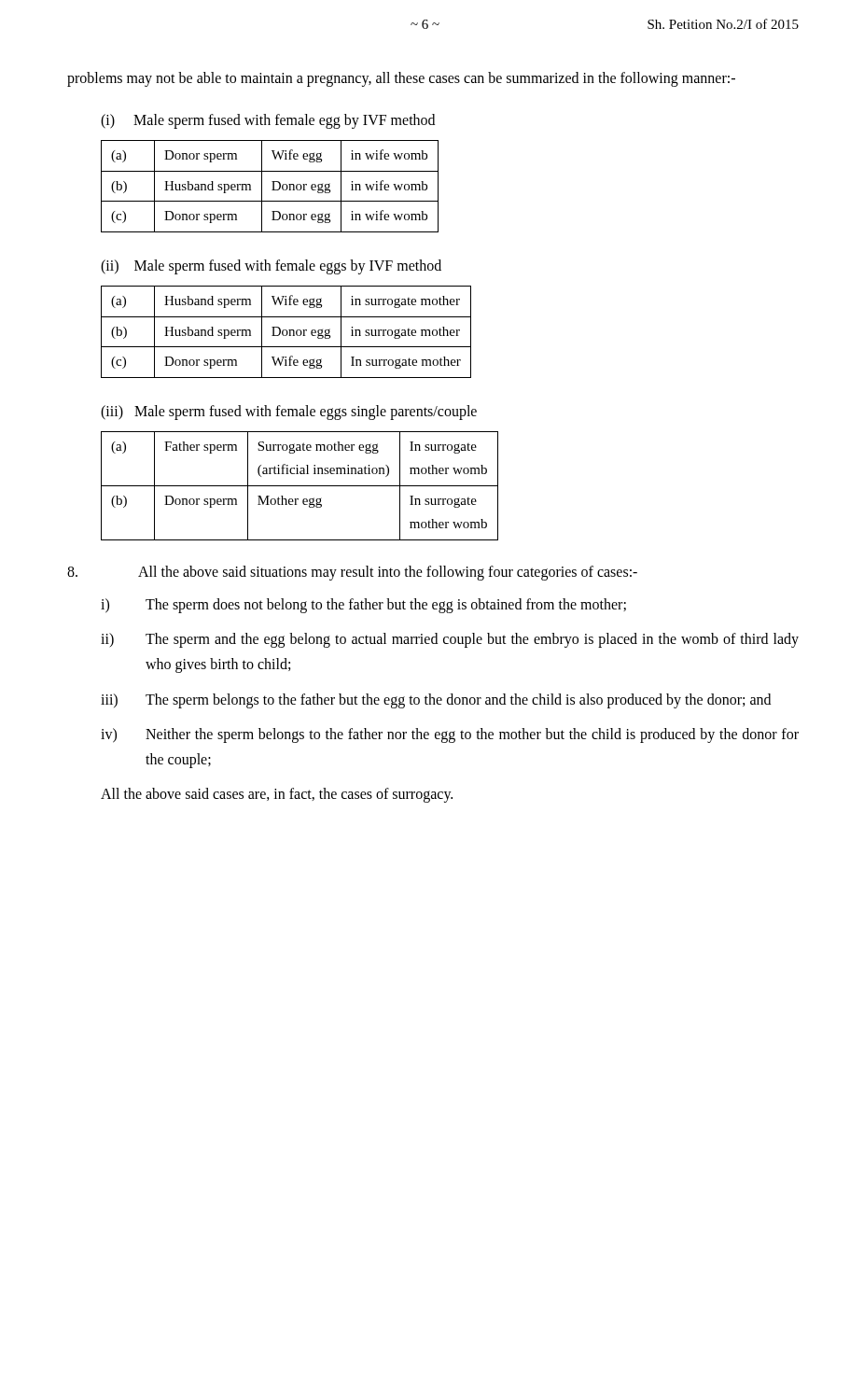Find the block on this page that starts "ii) The sperm"

click(450, 652)
